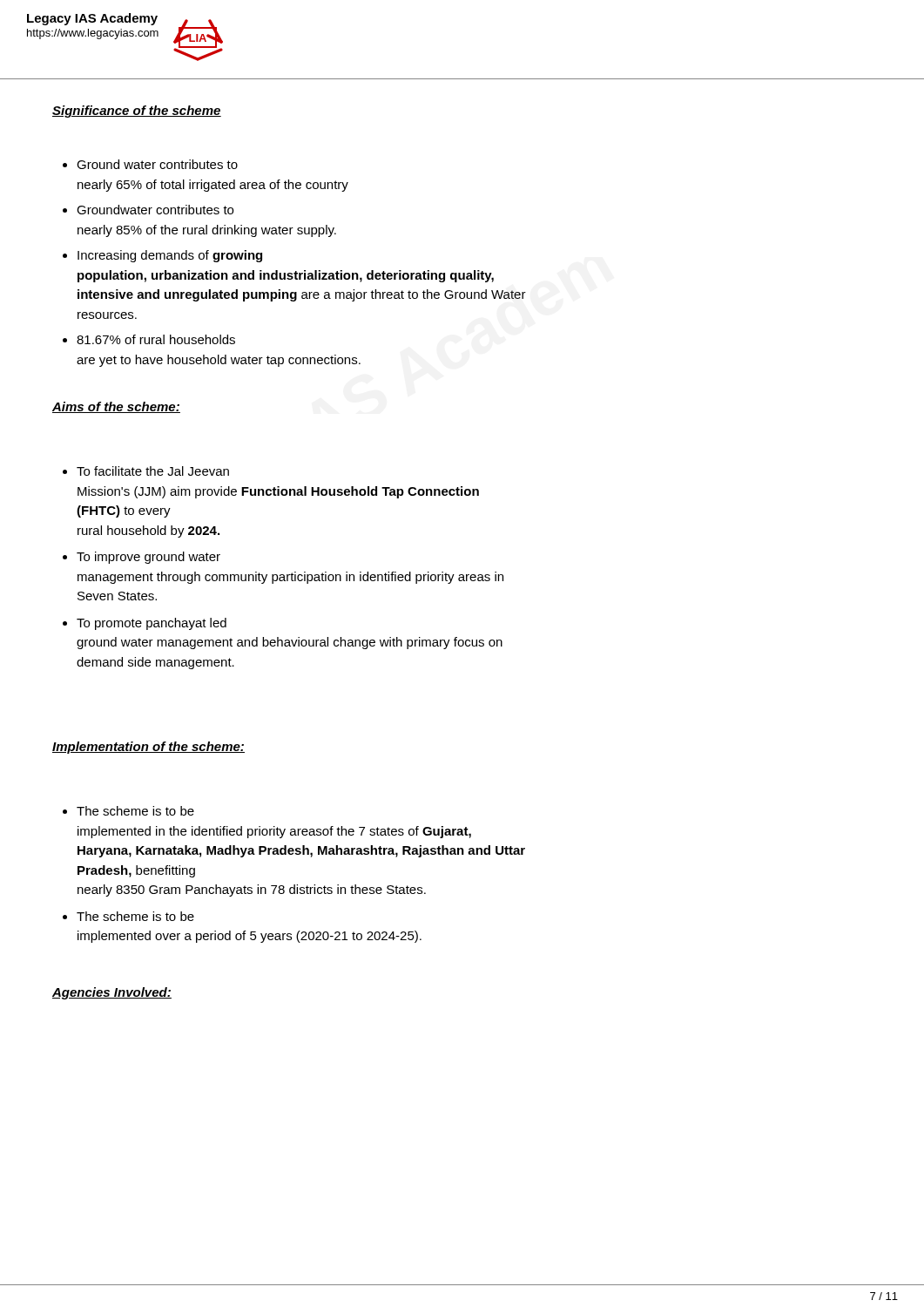Point to the block beginning "Groundwater contributes to nearly"
Viewport: 924px width, 1307px height.
[207, 219]
